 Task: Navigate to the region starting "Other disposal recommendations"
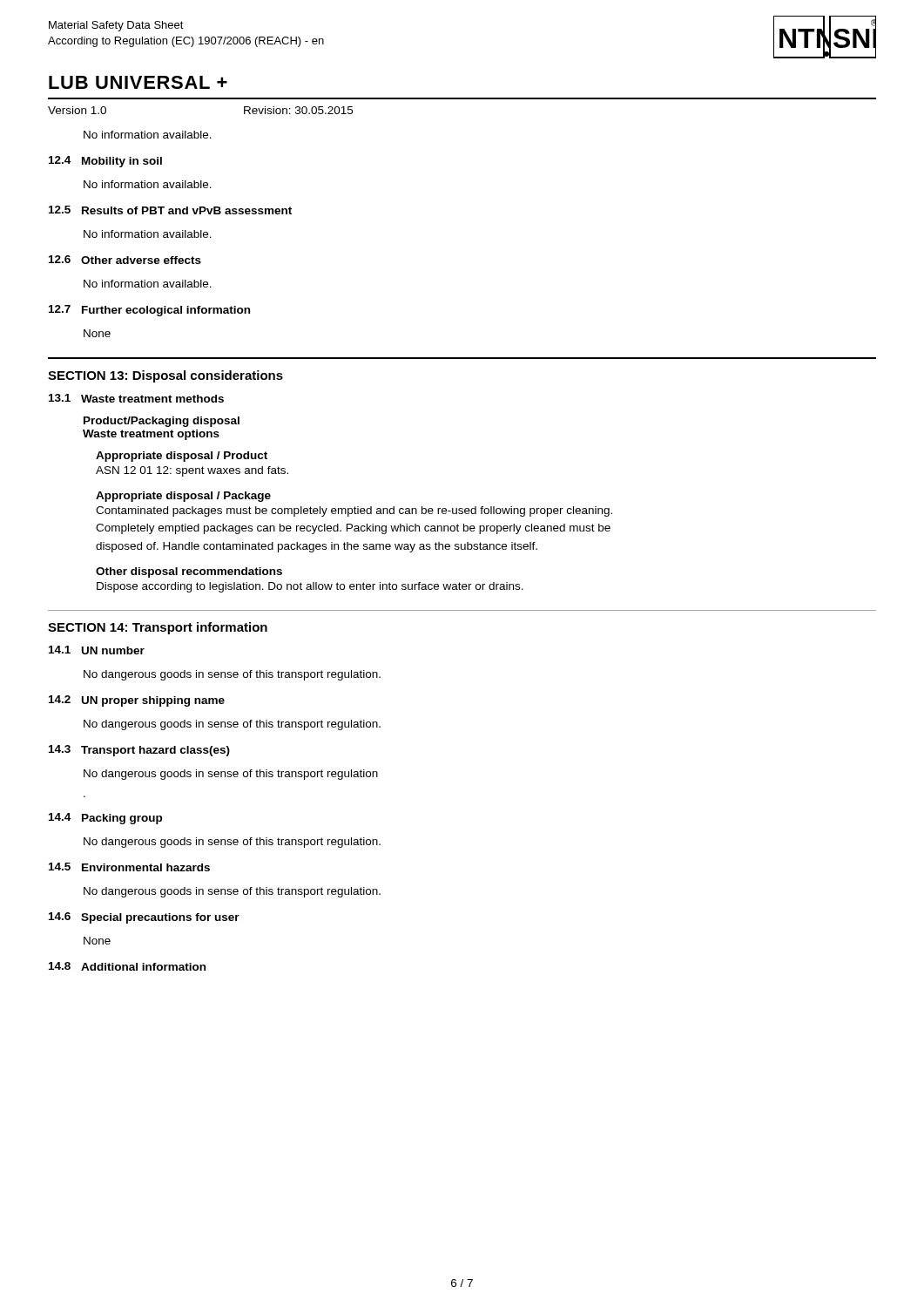point(486,581)
